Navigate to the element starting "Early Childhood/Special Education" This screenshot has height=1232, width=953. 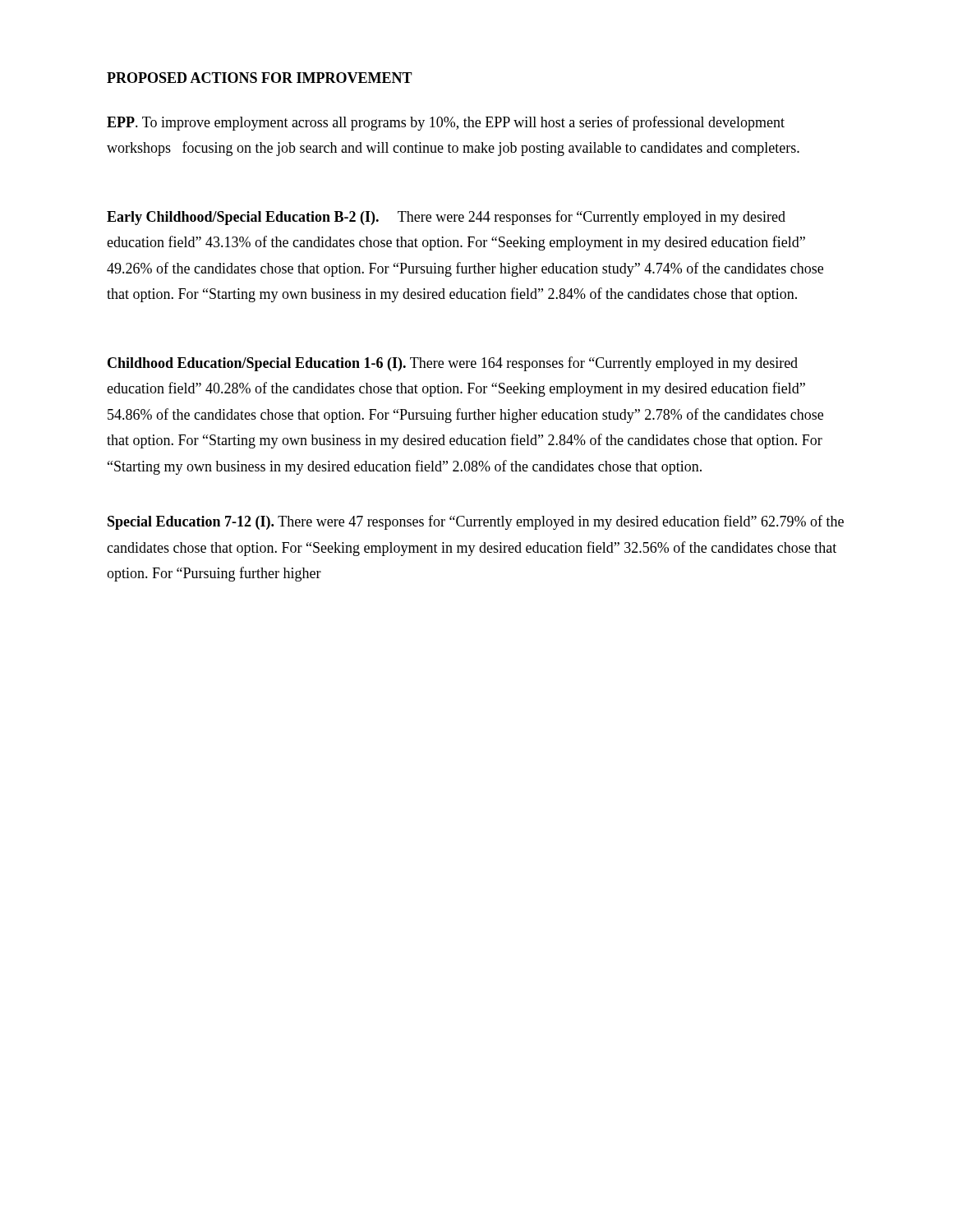point(465,255)
